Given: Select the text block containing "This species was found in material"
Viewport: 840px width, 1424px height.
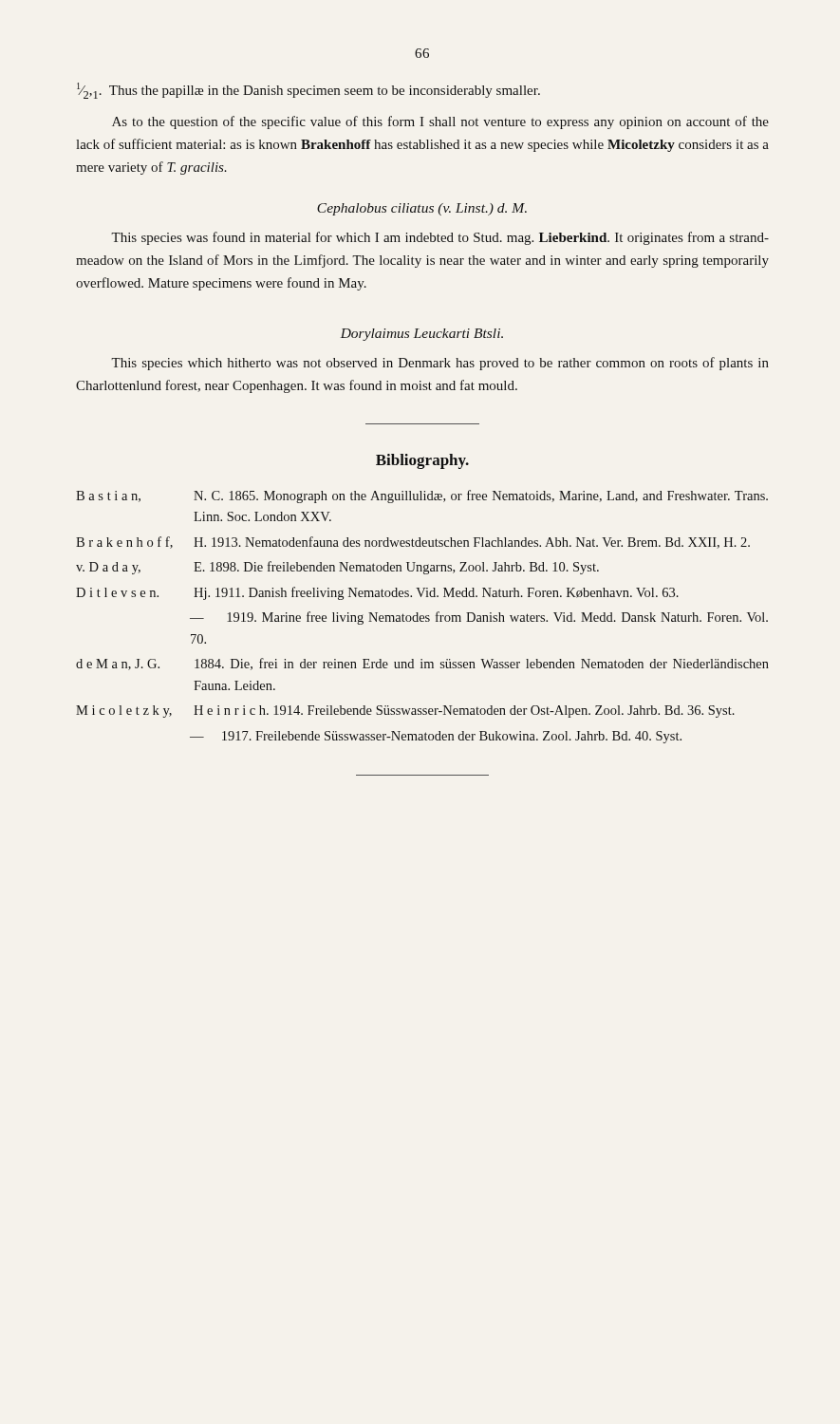Looking at the screenshot, I should tap(422, 260).
